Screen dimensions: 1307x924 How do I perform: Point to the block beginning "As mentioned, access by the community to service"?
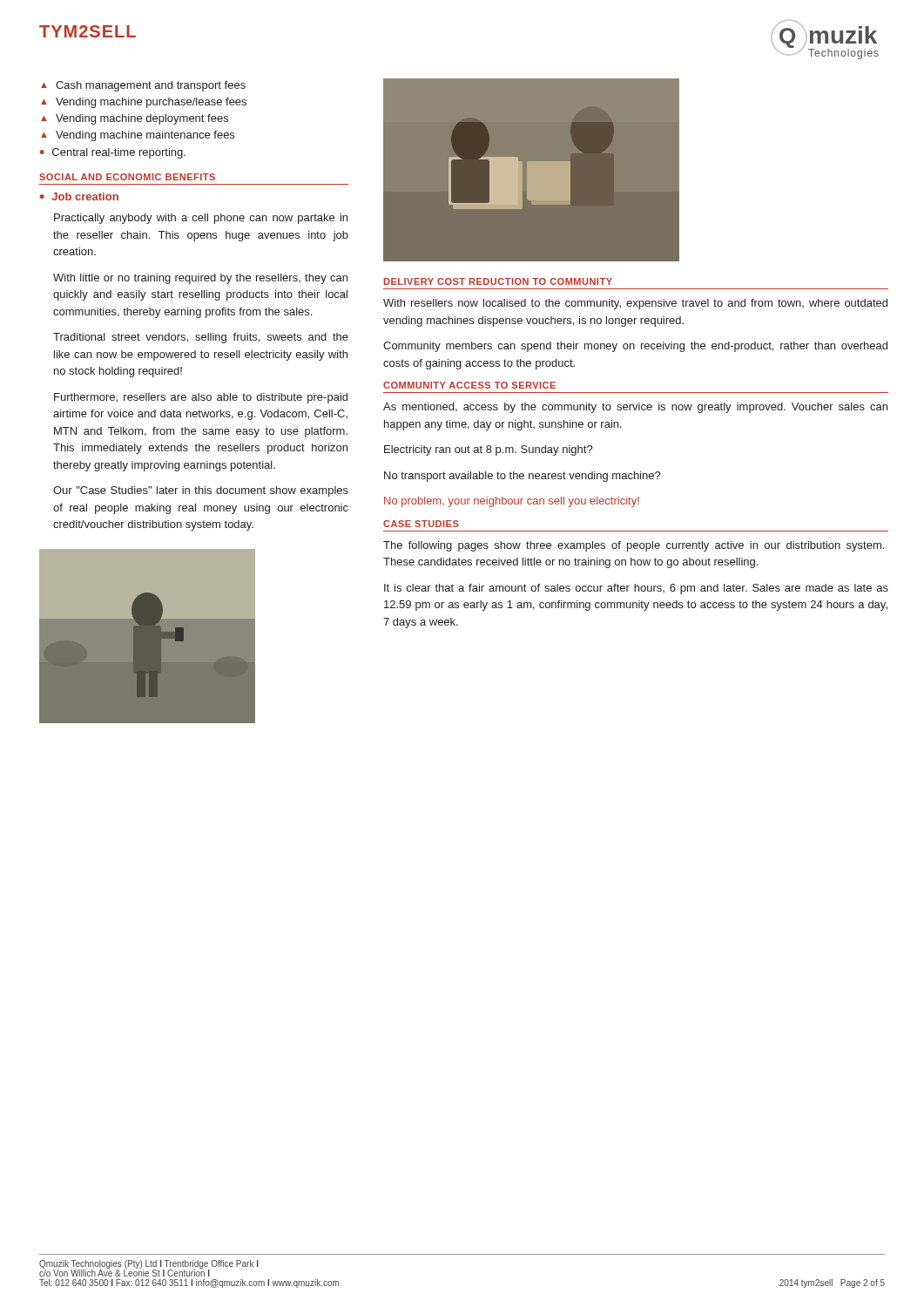tap(636, 415)
